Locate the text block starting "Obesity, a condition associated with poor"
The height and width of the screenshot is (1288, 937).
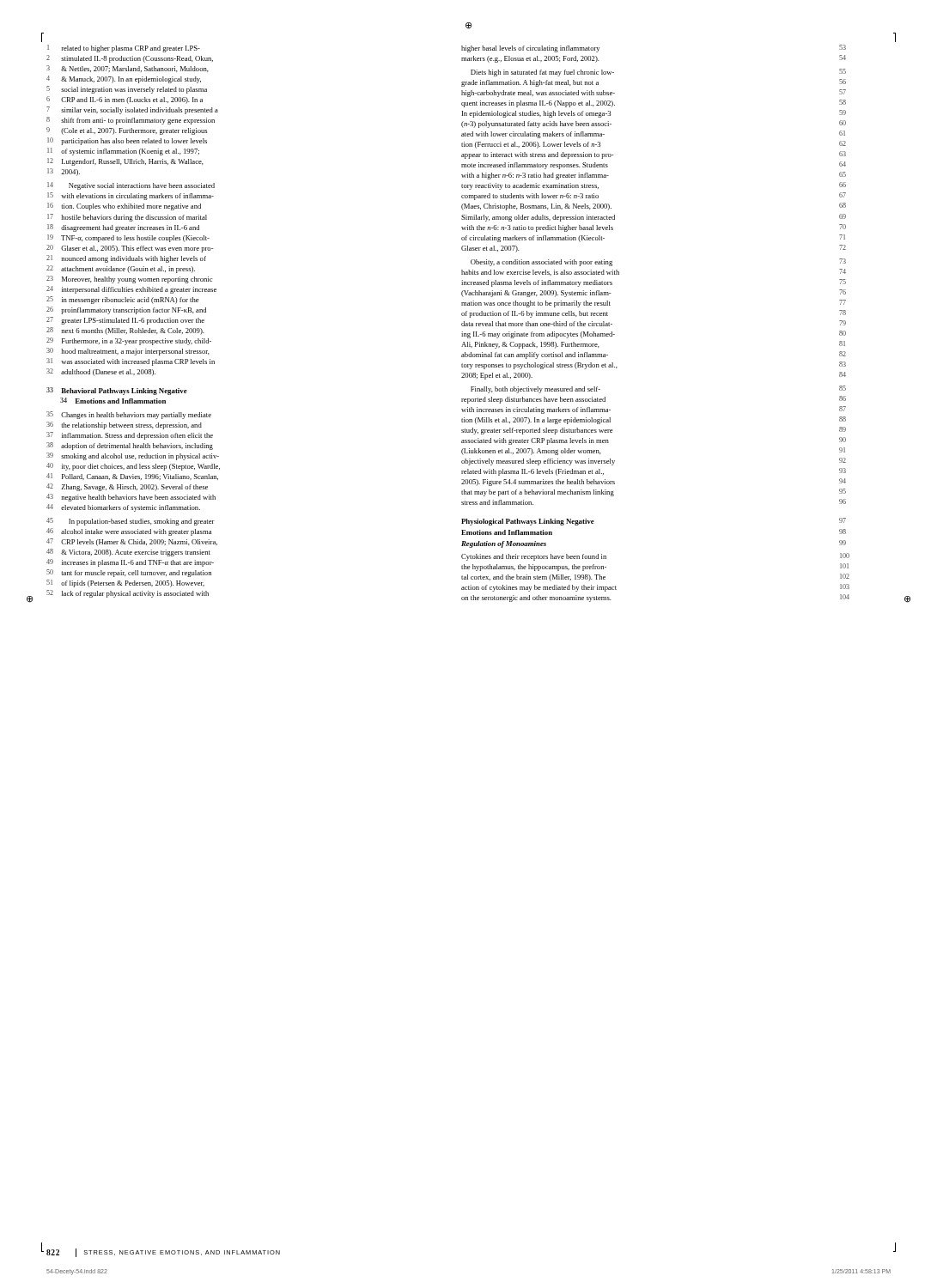coord(535,262)
